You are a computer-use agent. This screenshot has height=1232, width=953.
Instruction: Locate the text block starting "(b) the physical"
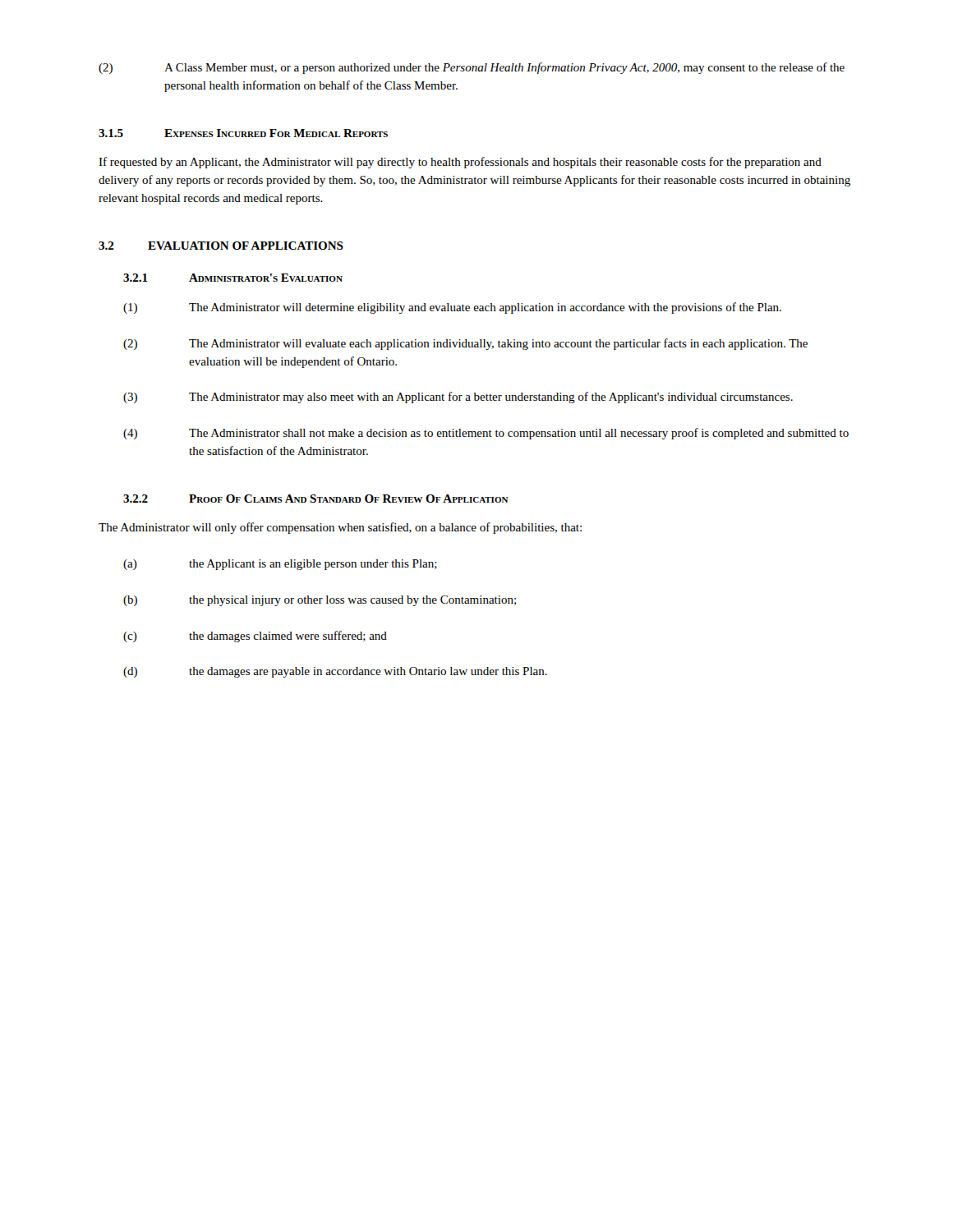(x=476, y=600)
